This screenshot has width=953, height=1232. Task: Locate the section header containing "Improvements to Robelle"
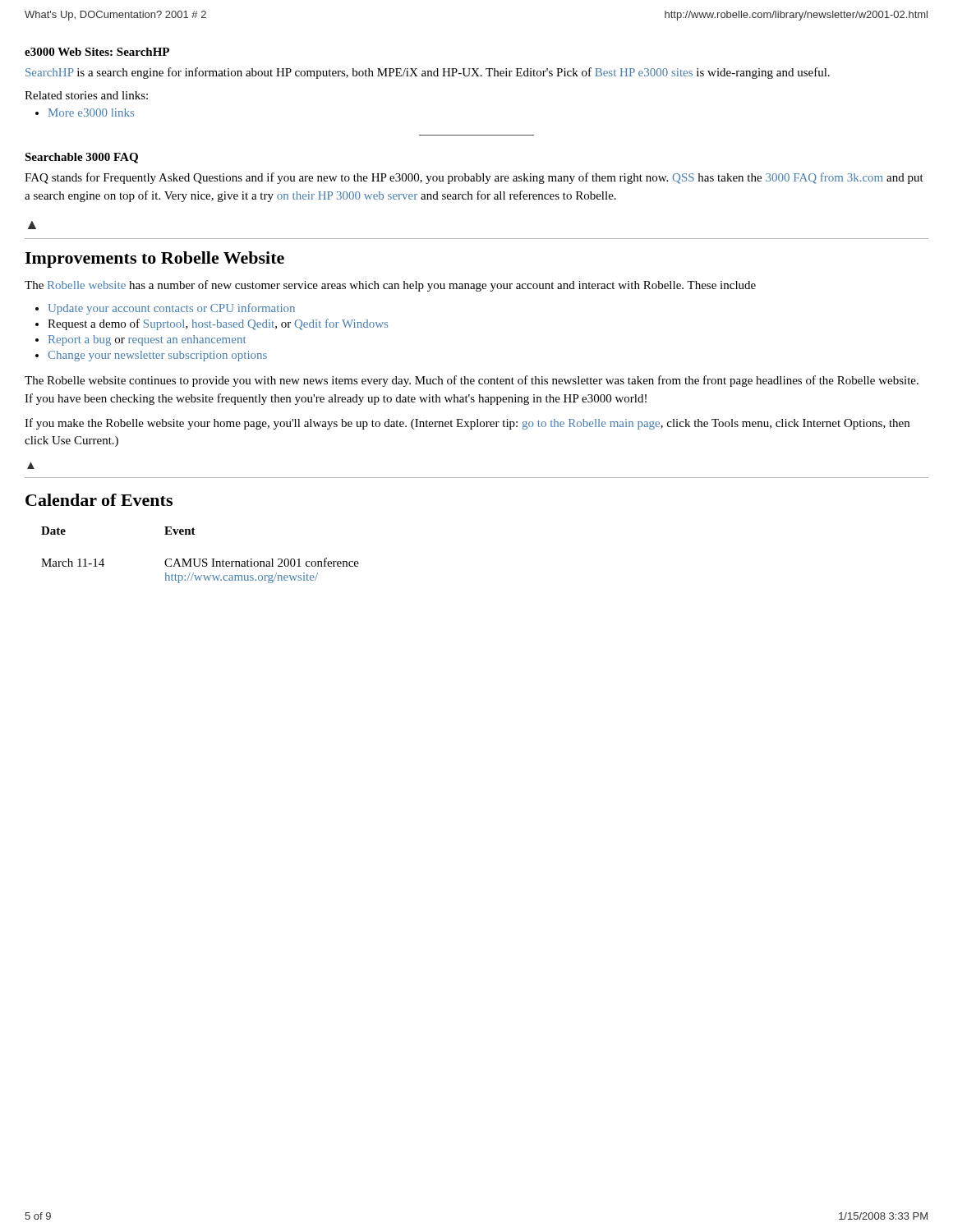[x=155, y=258]
